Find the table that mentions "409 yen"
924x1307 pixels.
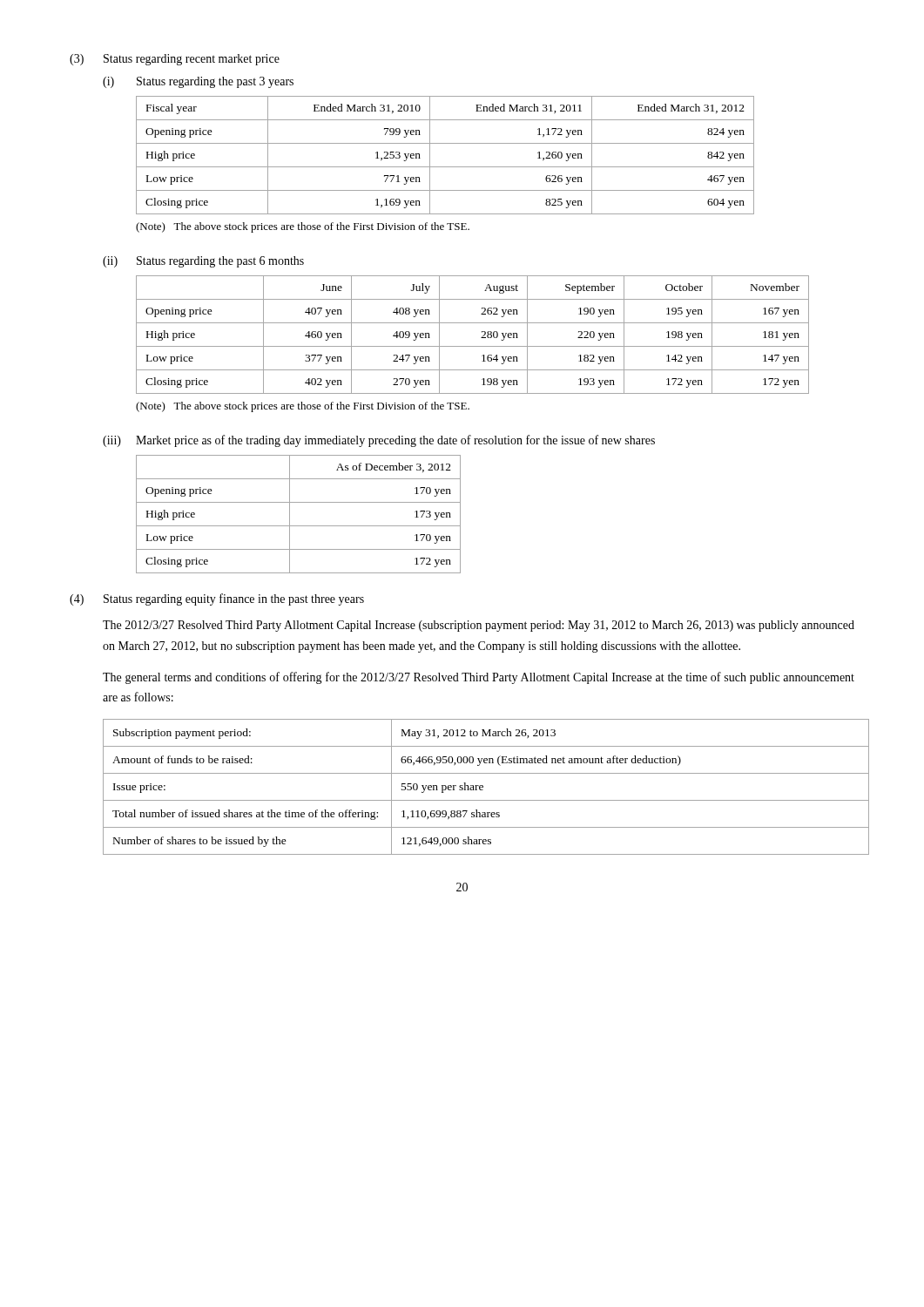495,335
